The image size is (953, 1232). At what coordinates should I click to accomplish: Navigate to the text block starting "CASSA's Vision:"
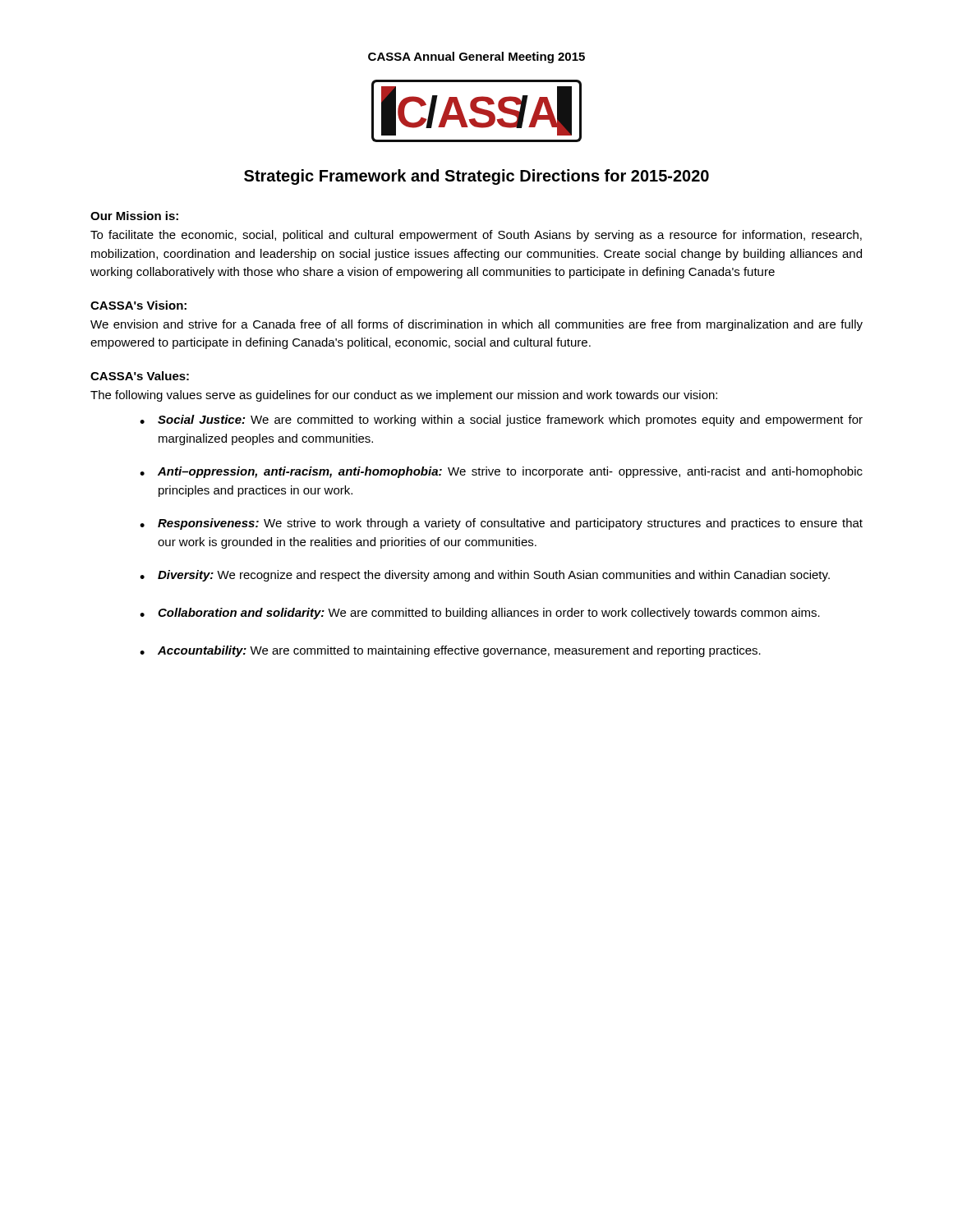pyautogui.click(x=139, y=305)
